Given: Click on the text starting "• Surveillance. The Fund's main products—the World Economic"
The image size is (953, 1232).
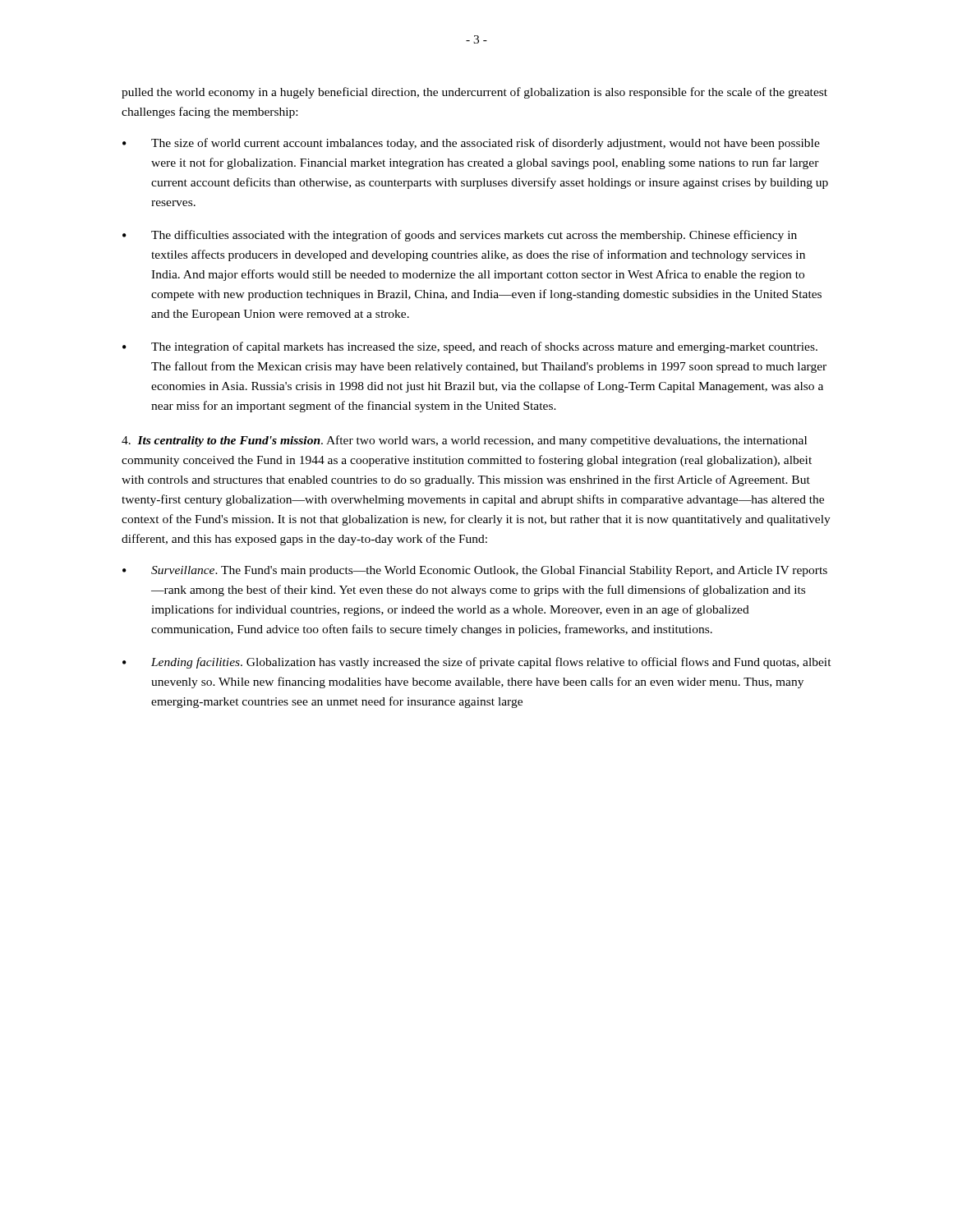Looking at the screenshot, I should (476, 600).
